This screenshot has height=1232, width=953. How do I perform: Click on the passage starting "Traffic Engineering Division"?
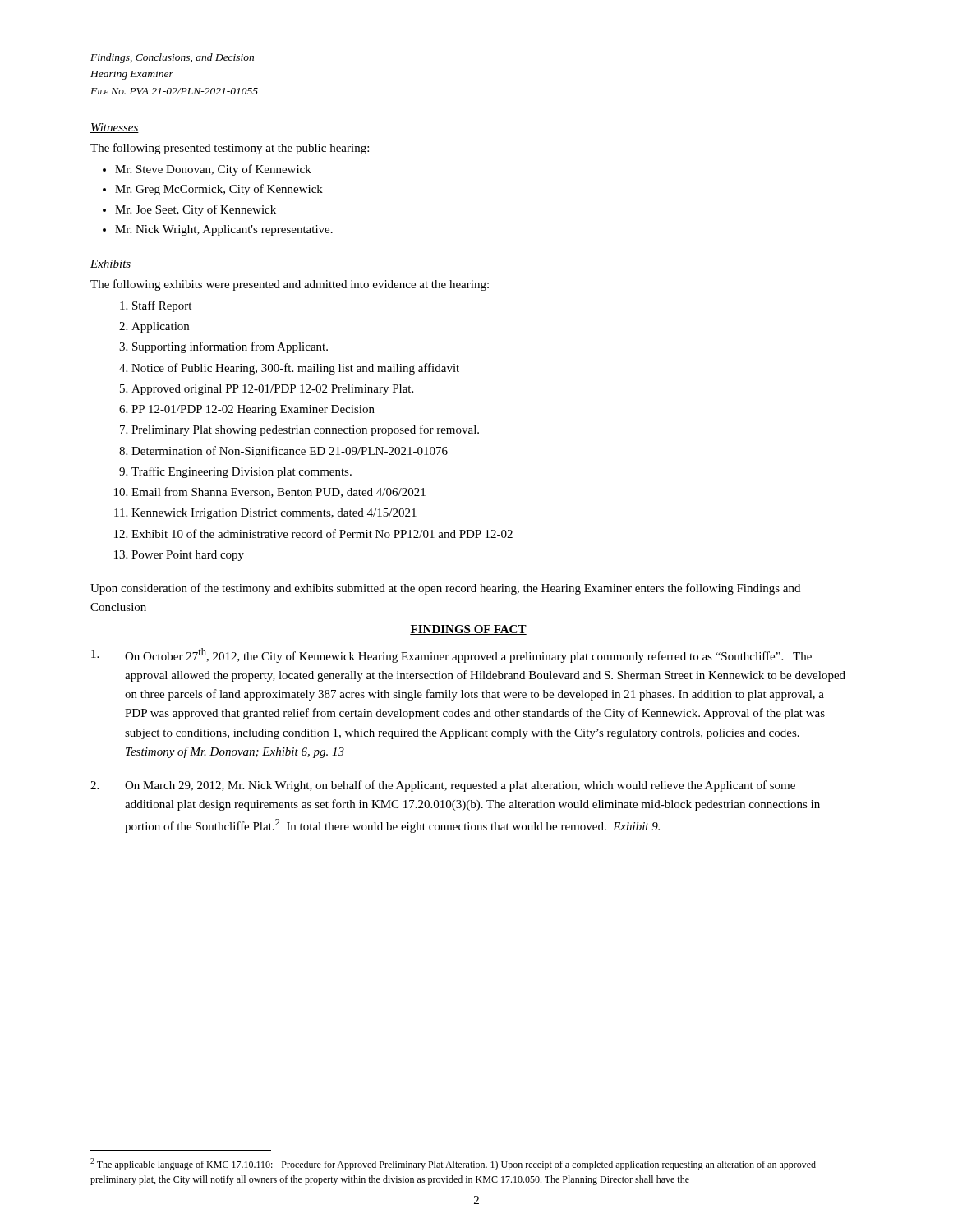242,471
